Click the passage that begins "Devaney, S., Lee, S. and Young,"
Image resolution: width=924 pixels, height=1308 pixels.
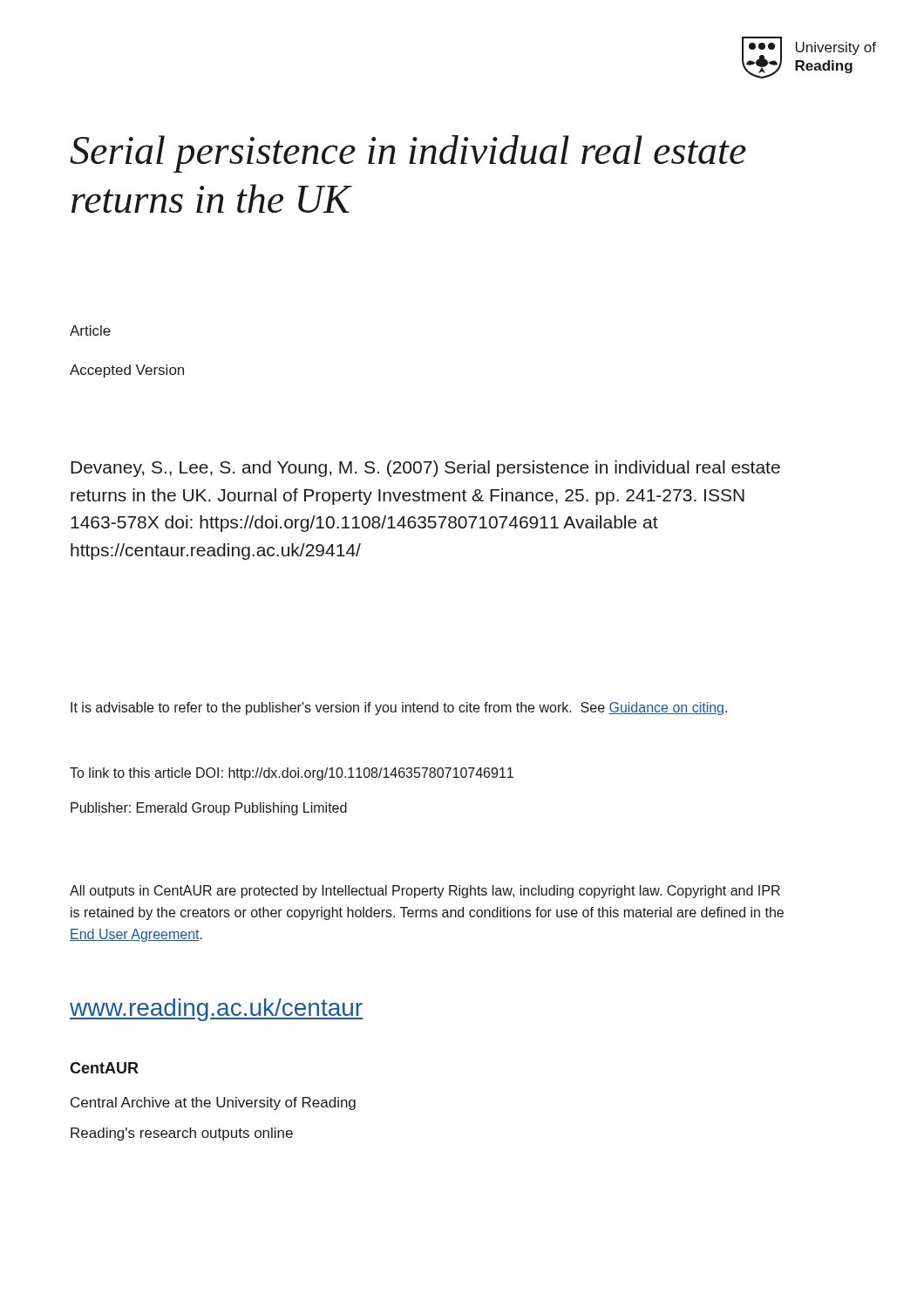click(425, 508)
